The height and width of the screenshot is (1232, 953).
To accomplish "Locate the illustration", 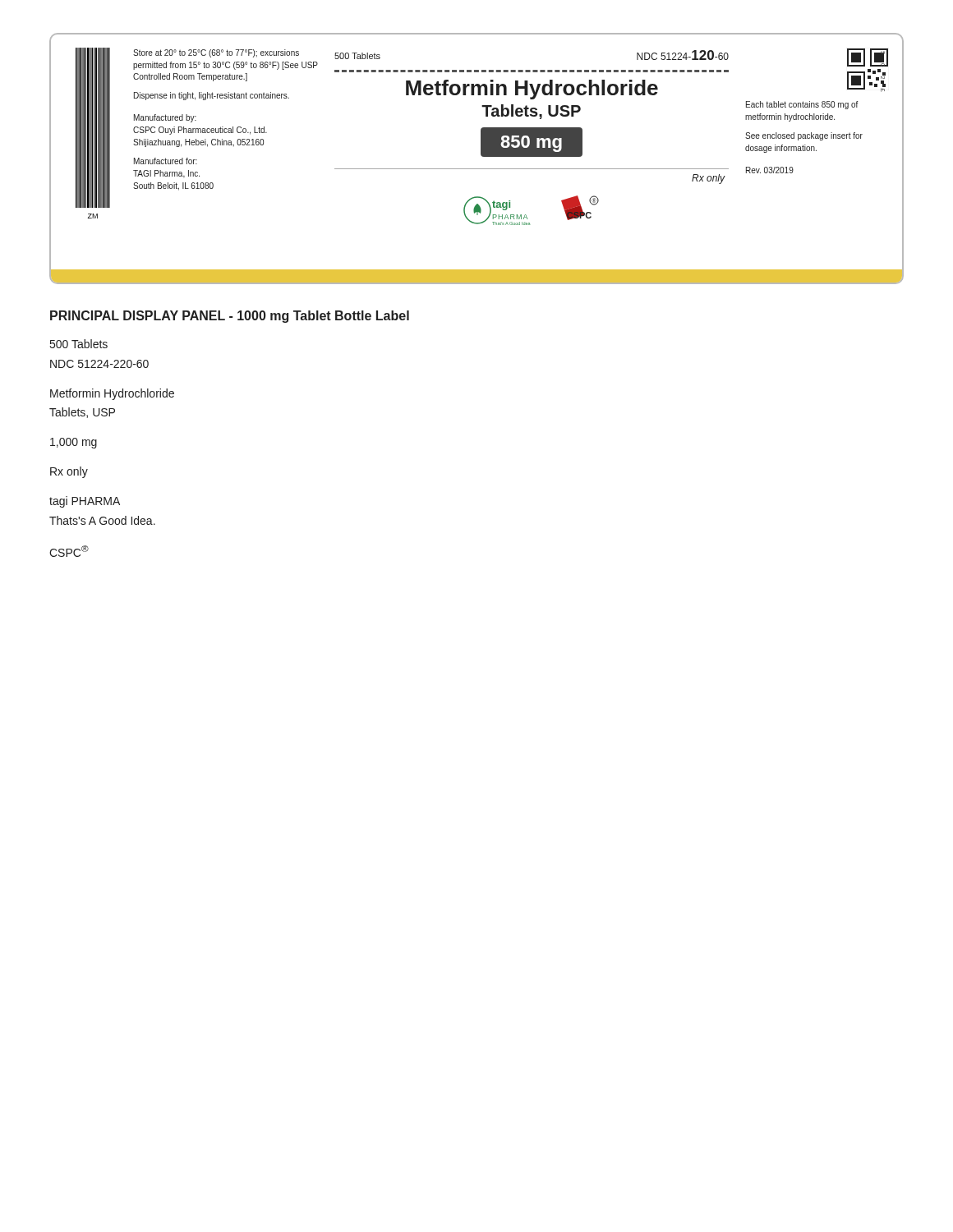I will [x=476, y=159].
